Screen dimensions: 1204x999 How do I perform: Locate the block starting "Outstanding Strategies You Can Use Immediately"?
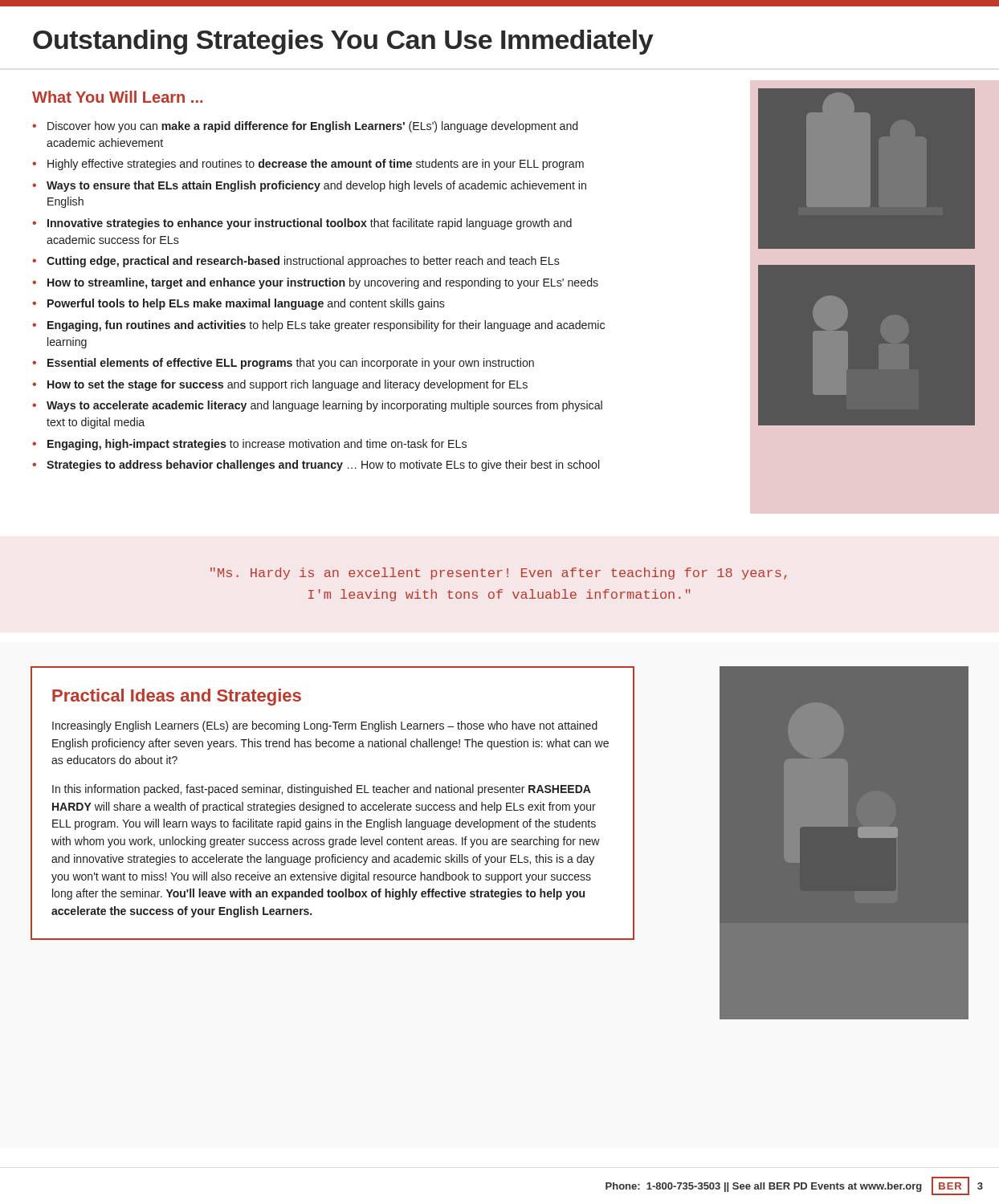pyautogui.click(x=500, y=40)
